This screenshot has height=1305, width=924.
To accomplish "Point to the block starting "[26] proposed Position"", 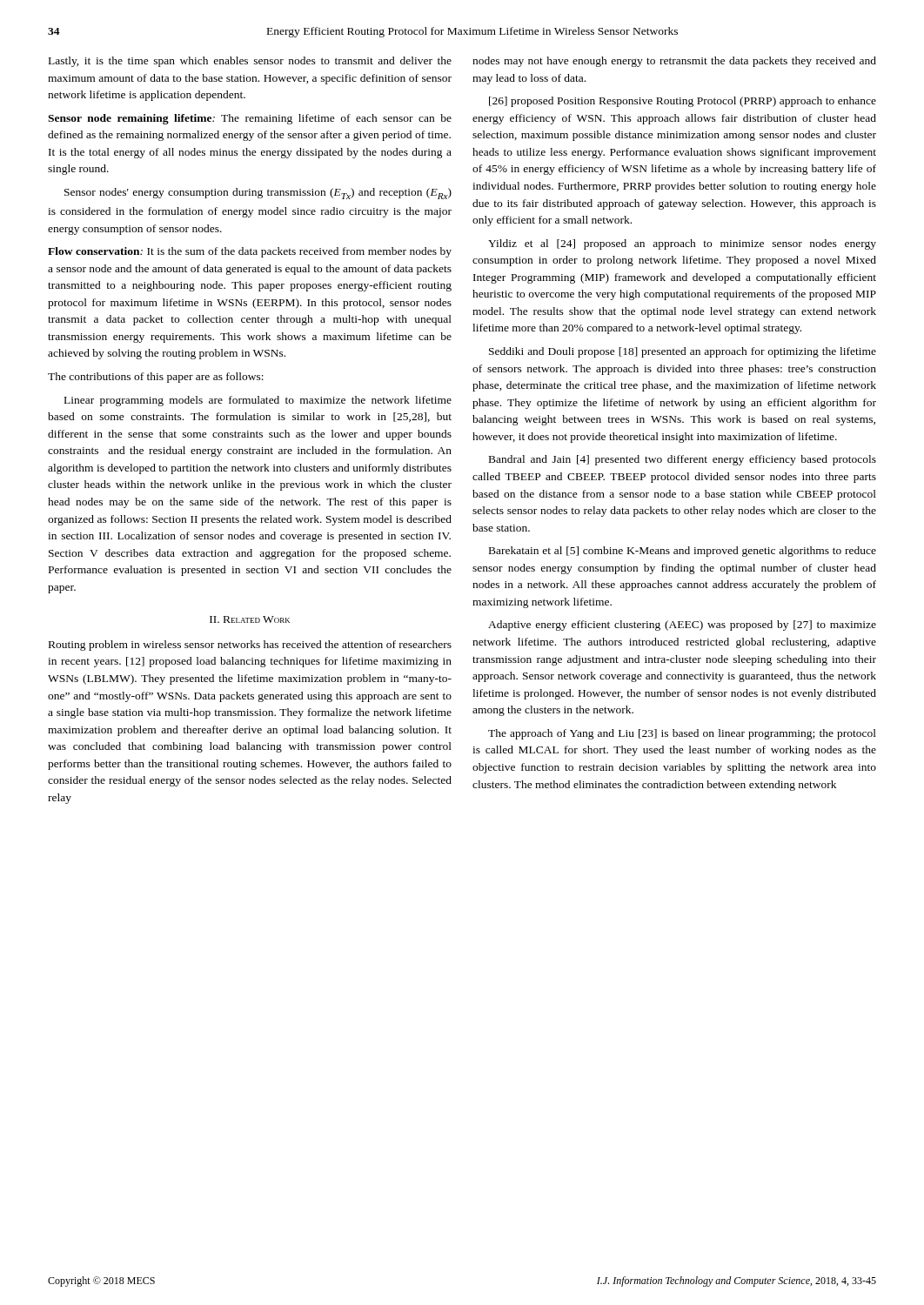I will click(674, 160).
